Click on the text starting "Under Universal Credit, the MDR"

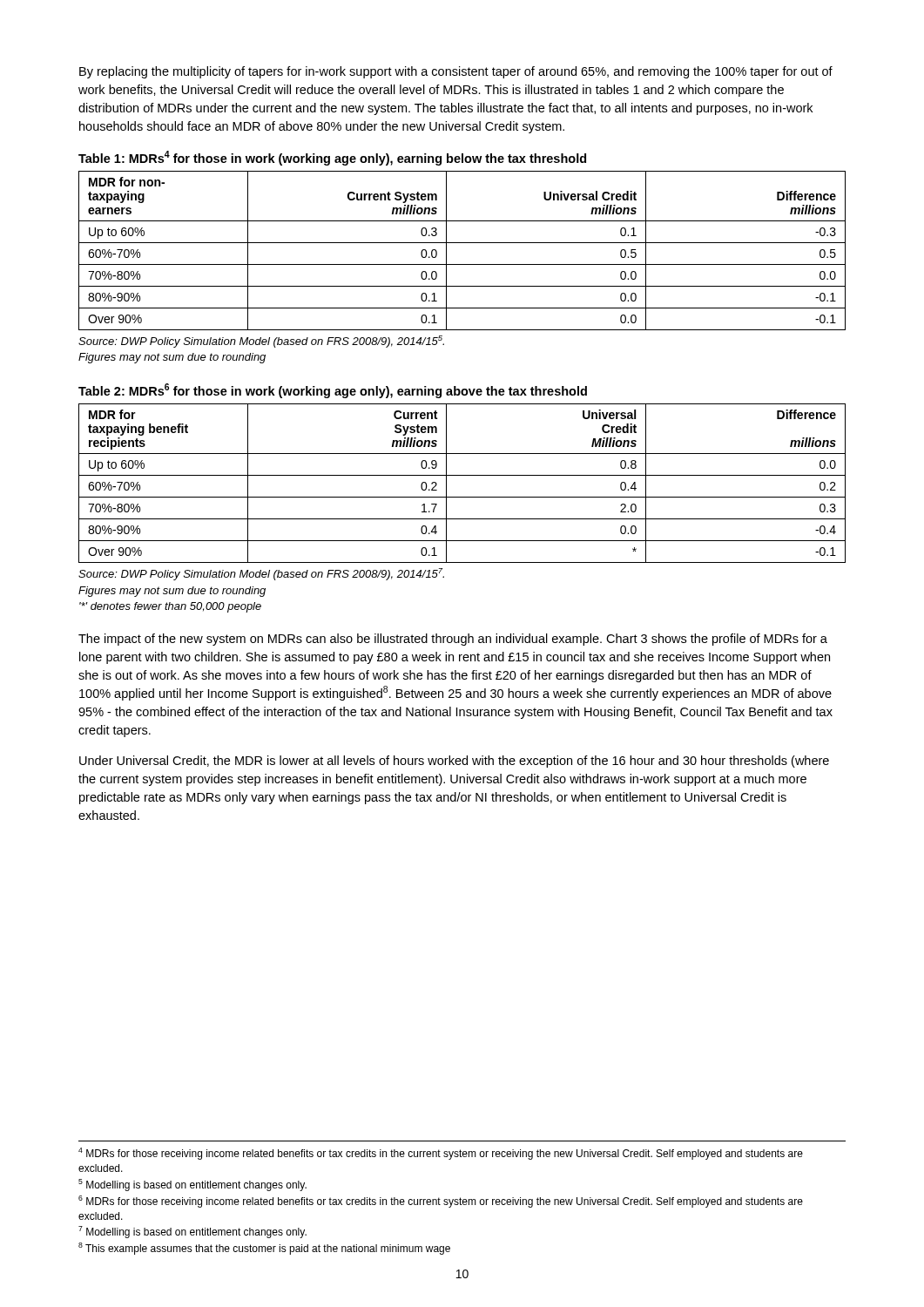454,788
